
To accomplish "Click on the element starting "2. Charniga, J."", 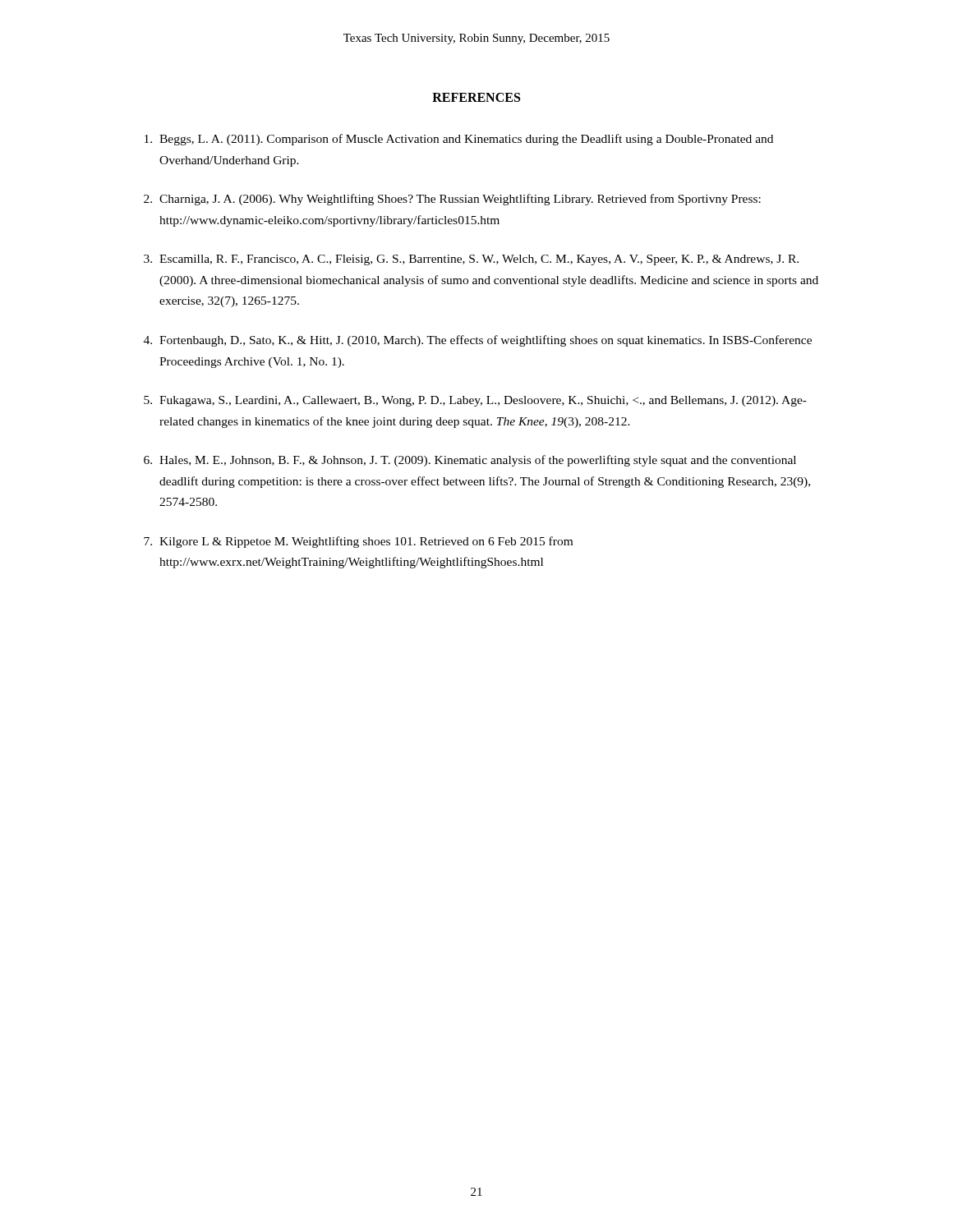I will (x=476, y=209).
